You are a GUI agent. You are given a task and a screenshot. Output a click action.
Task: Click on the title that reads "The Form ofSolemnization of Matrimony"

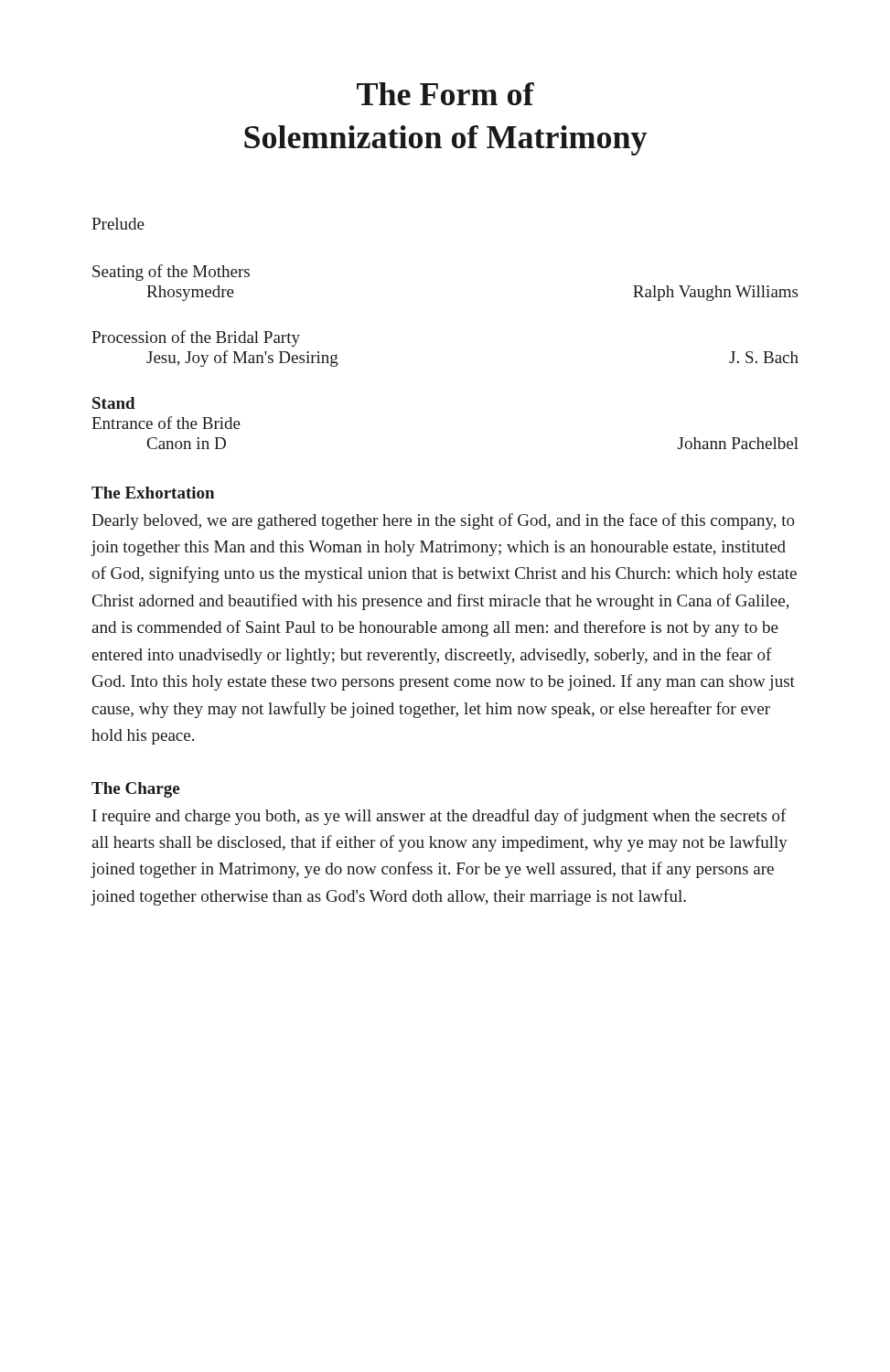445,116
